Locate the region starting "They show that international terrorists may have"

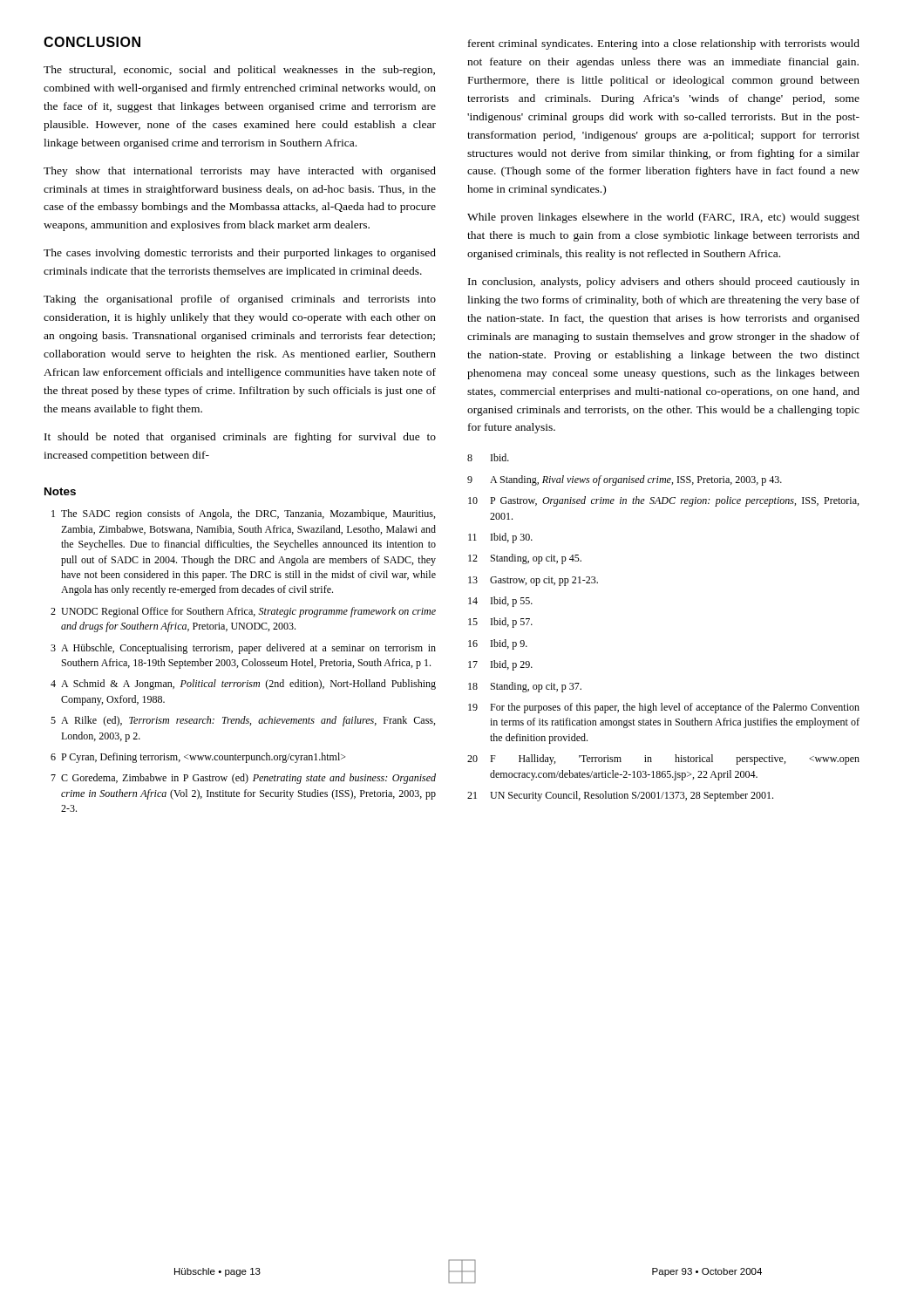coord(240,198)
